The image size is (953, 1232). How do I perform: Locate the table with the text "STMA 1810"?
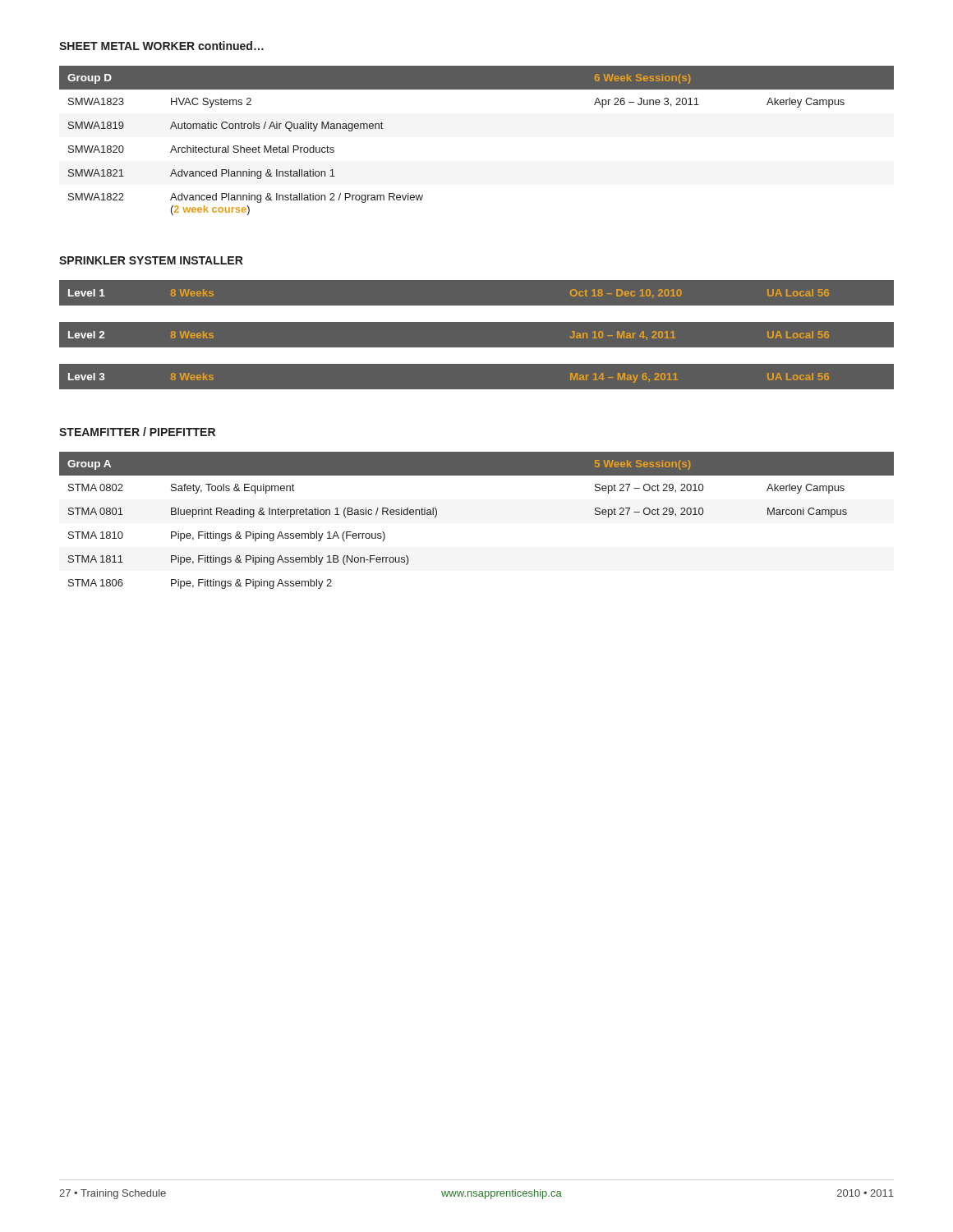[476, 523]
